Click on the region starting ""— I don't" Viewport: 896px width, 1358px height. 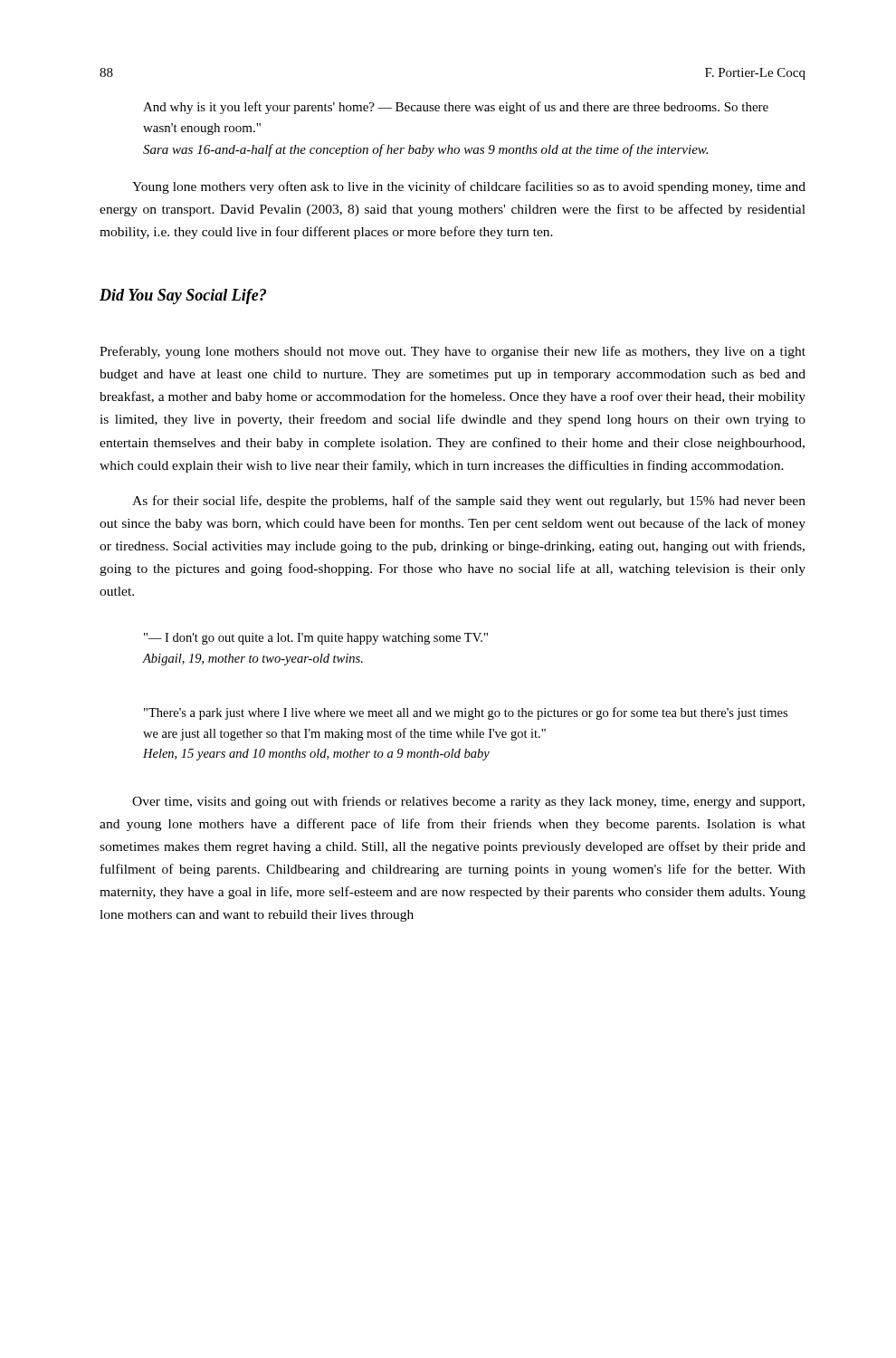tap(316, 648)
